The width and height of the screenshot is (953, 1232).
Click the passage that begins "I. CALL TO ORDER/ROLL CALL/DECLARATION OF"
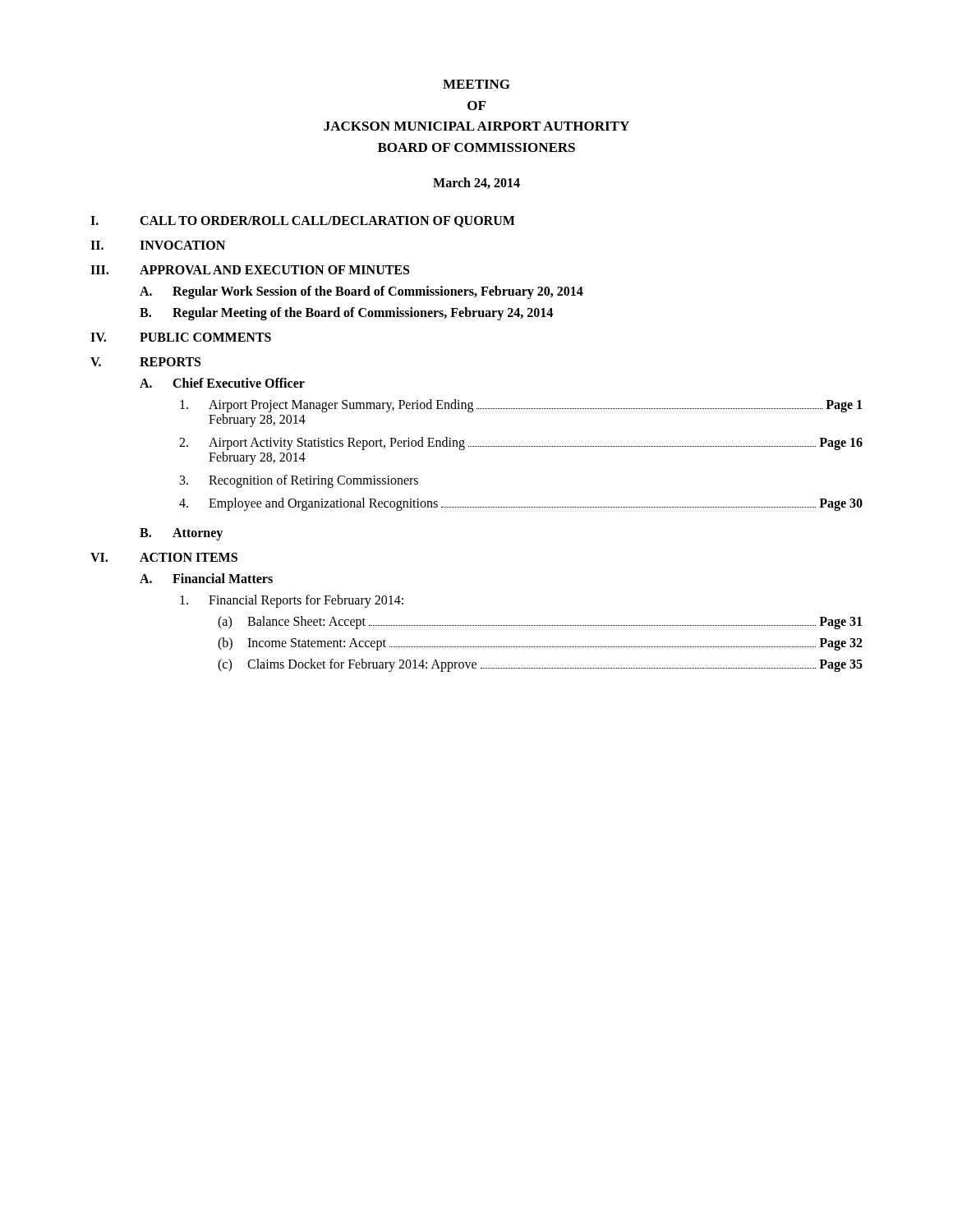[303, 221]
